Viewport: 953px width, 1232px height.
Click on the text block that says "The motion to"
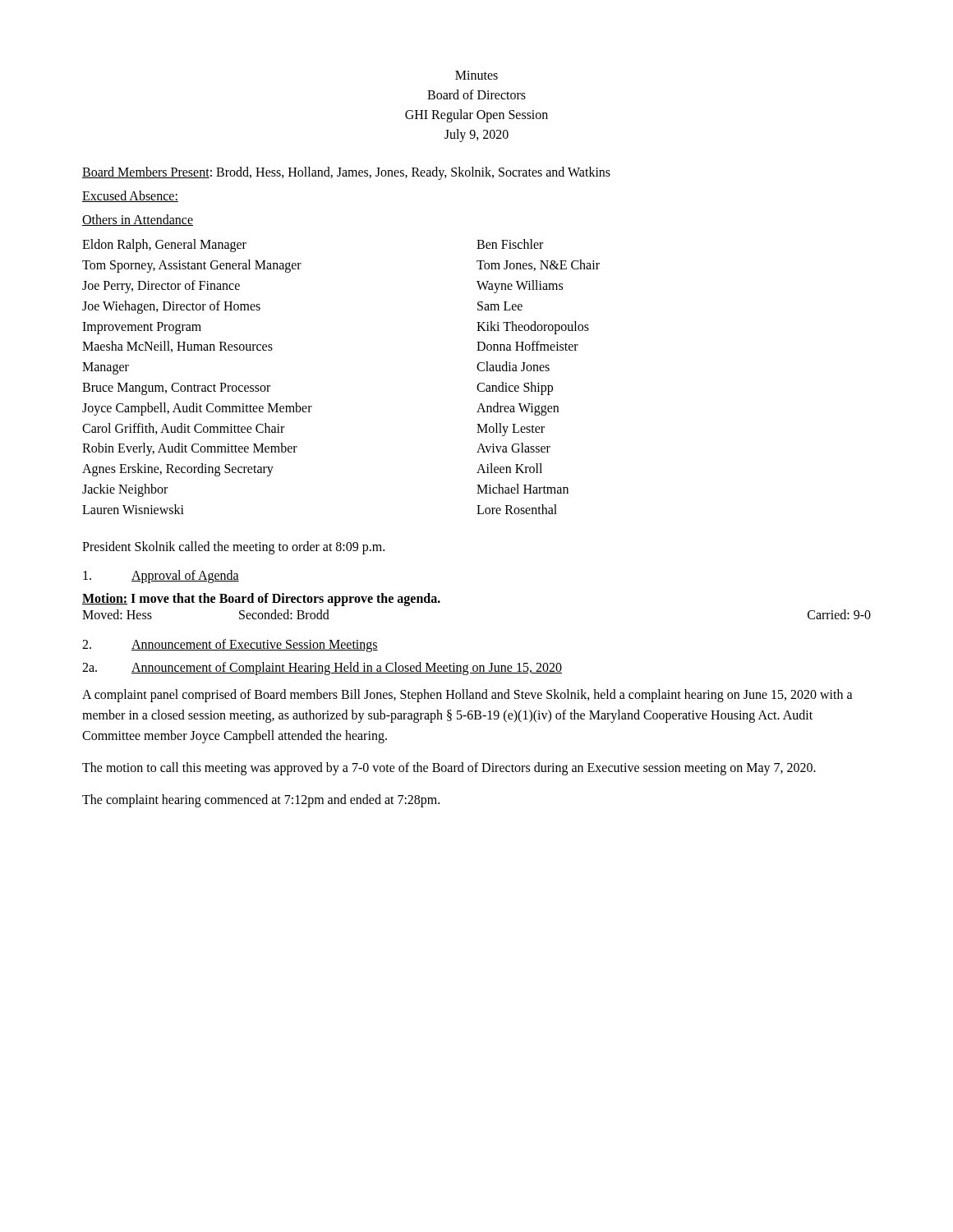click(x=449, y=767)
